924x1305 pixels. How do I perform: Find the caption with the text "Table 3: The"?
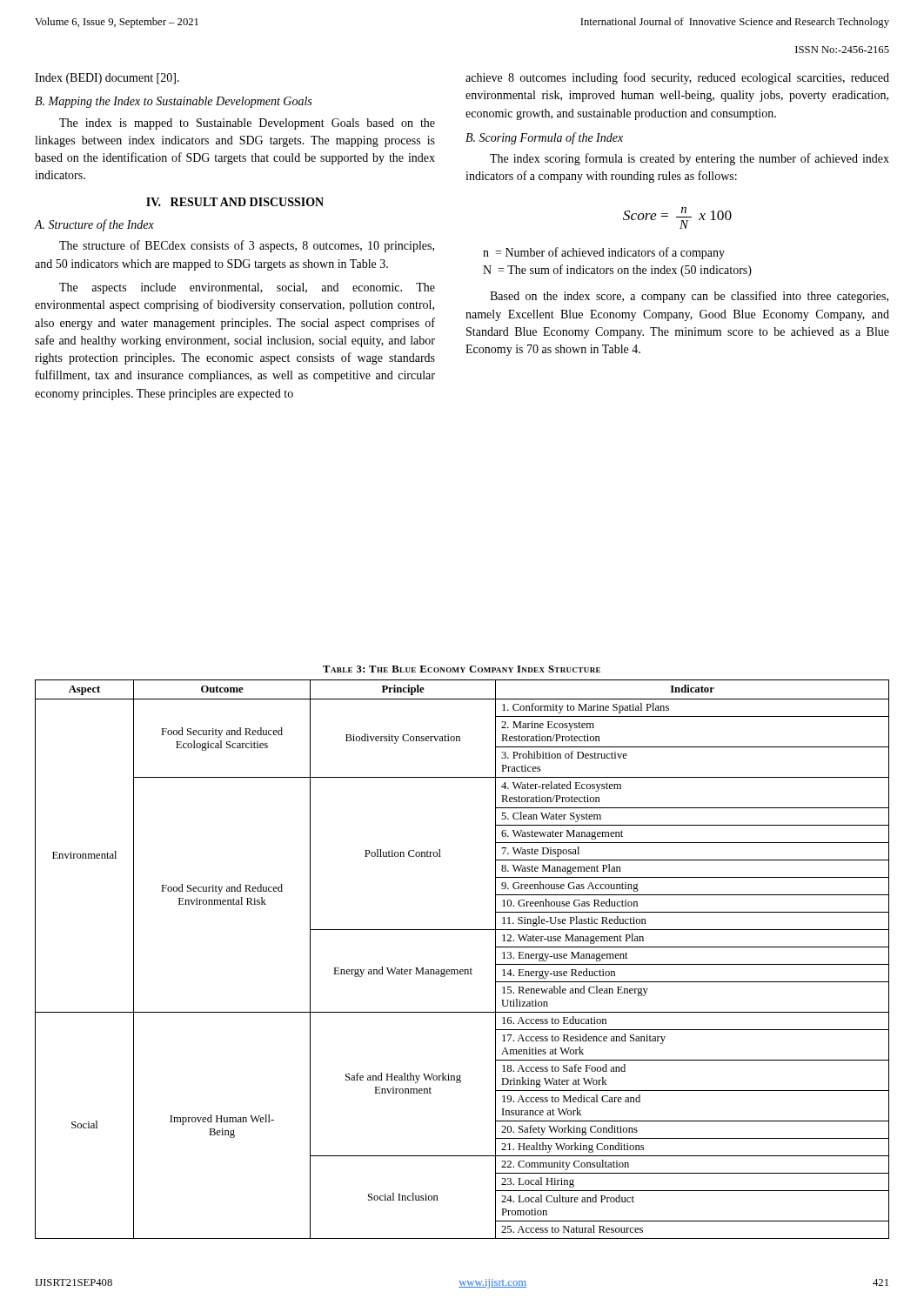click(x=462, y=669)
